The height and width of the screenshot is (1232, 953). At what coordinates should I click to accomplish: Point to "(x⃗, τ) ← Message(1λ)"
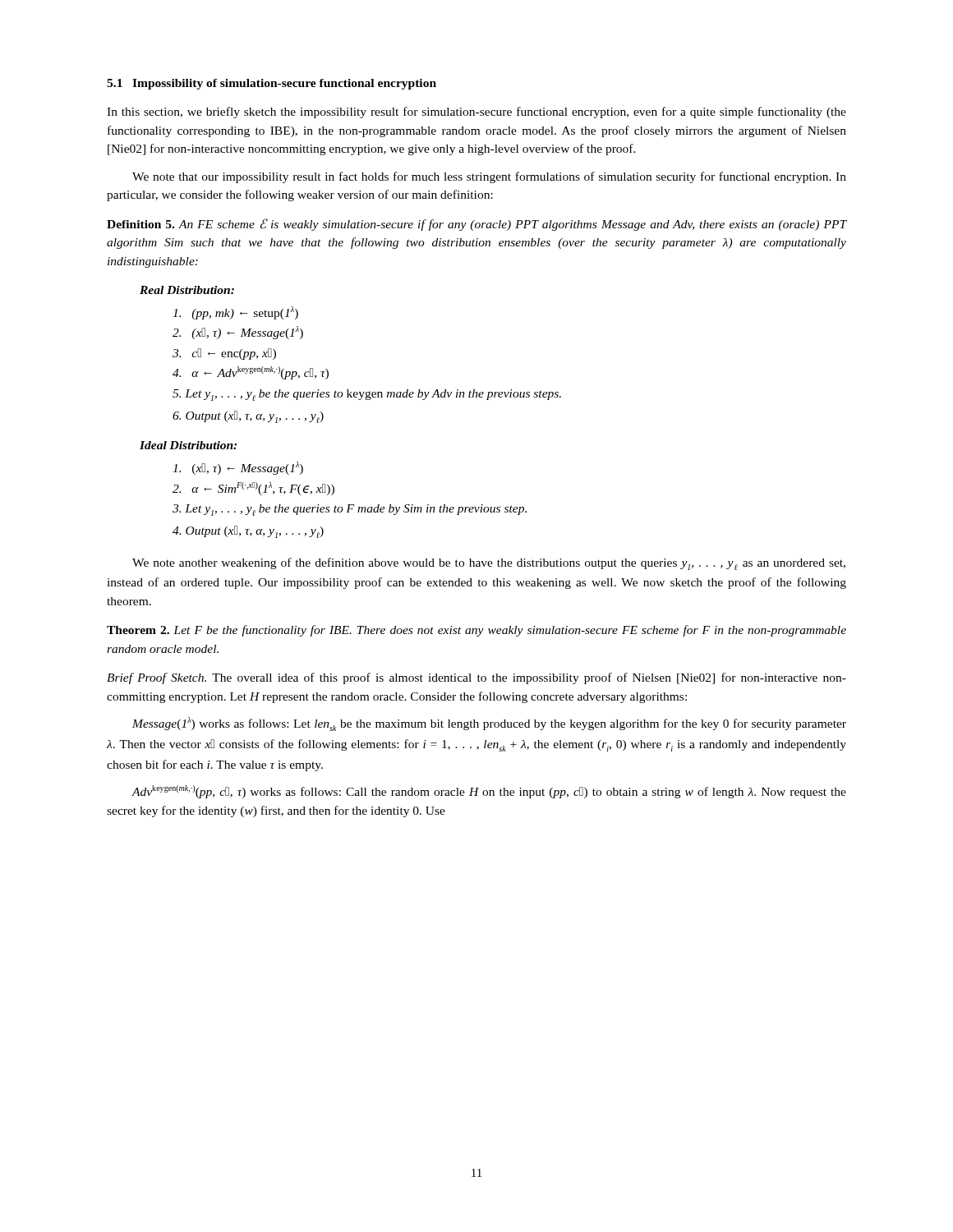coord(238,467)
